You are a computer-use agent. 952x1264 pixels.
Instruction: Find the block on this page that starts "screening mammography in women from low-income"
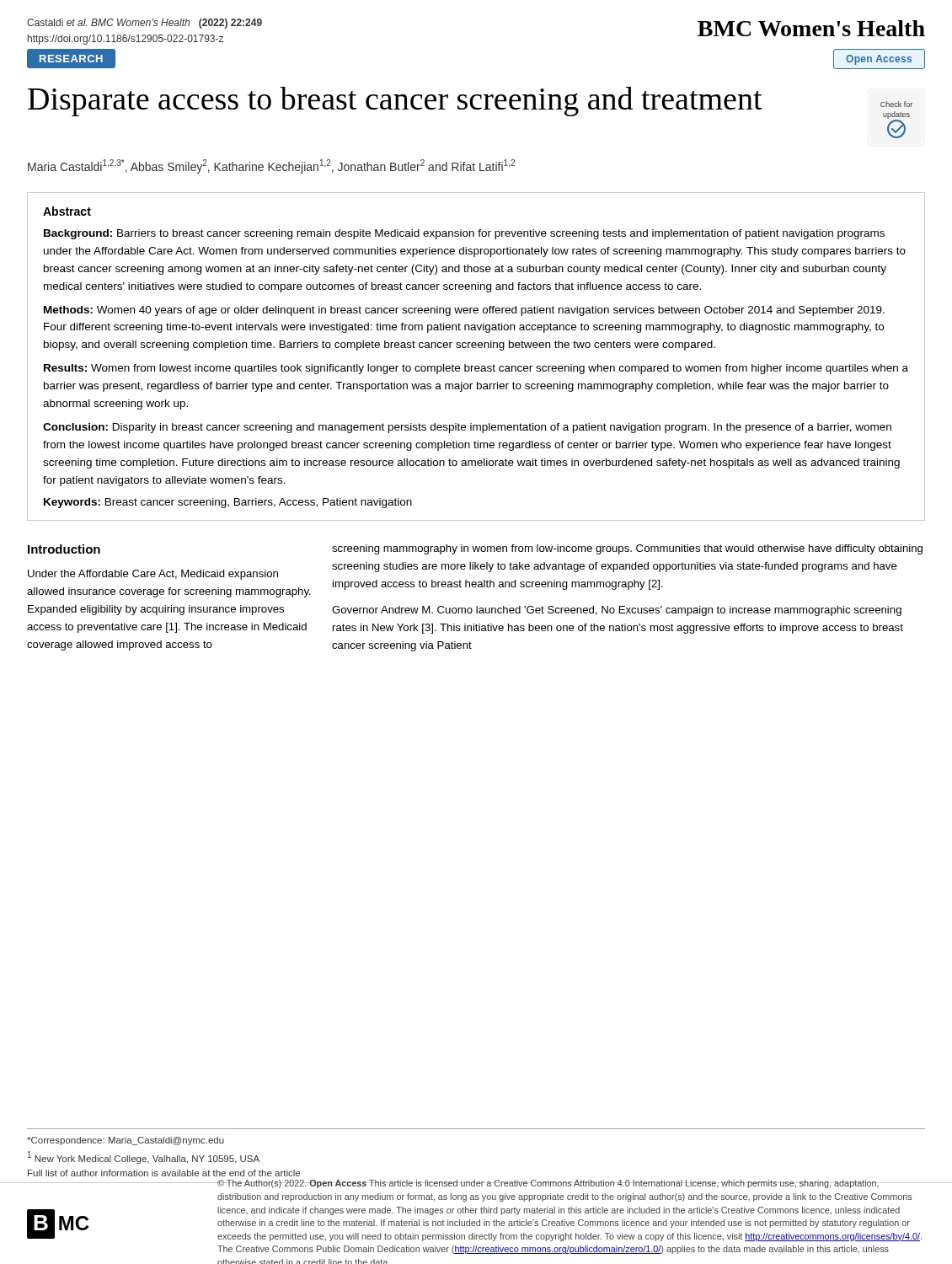tap(629, 597)
